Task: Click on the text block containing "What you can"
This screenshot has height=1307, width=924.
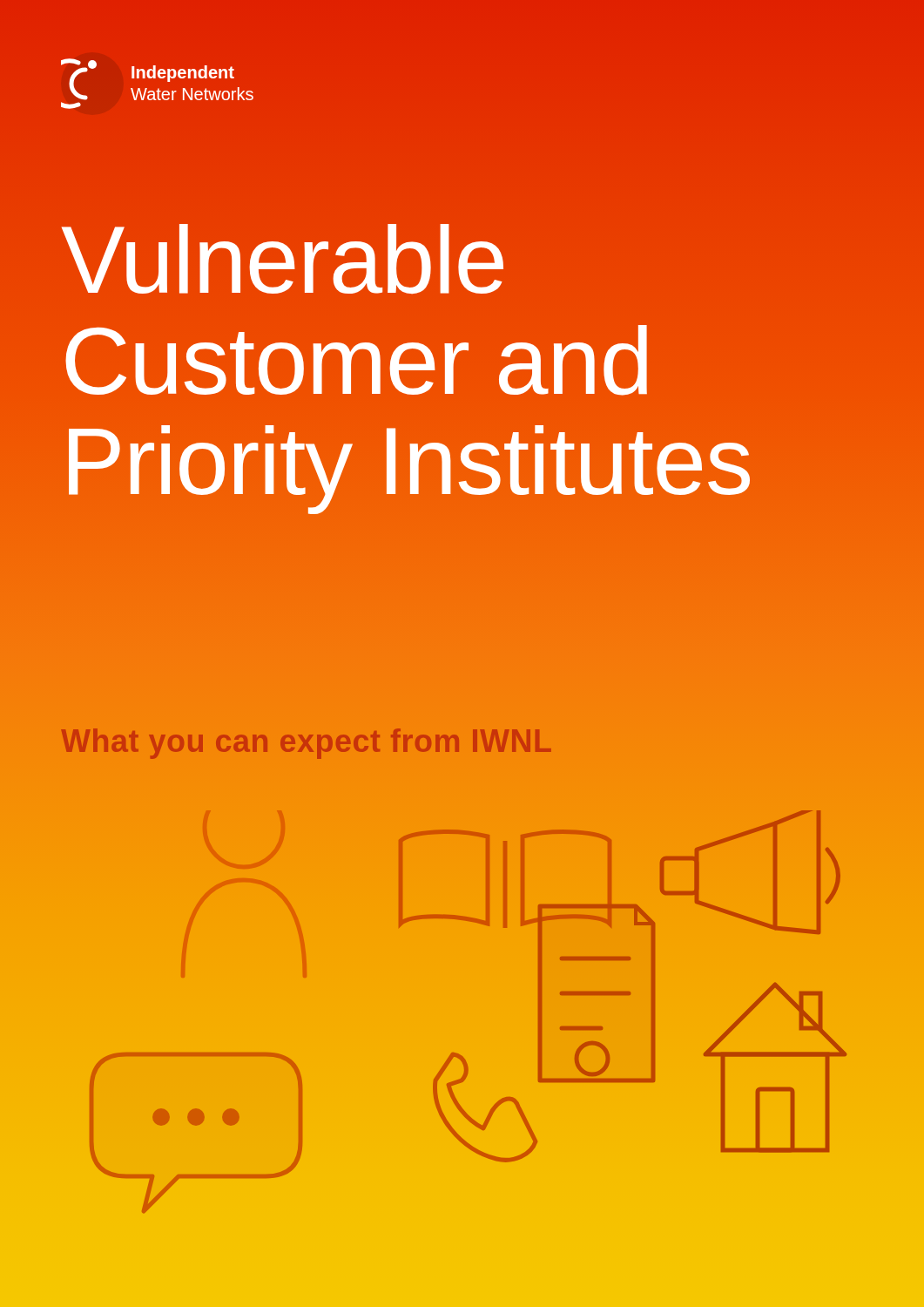Action: [307, 741]
